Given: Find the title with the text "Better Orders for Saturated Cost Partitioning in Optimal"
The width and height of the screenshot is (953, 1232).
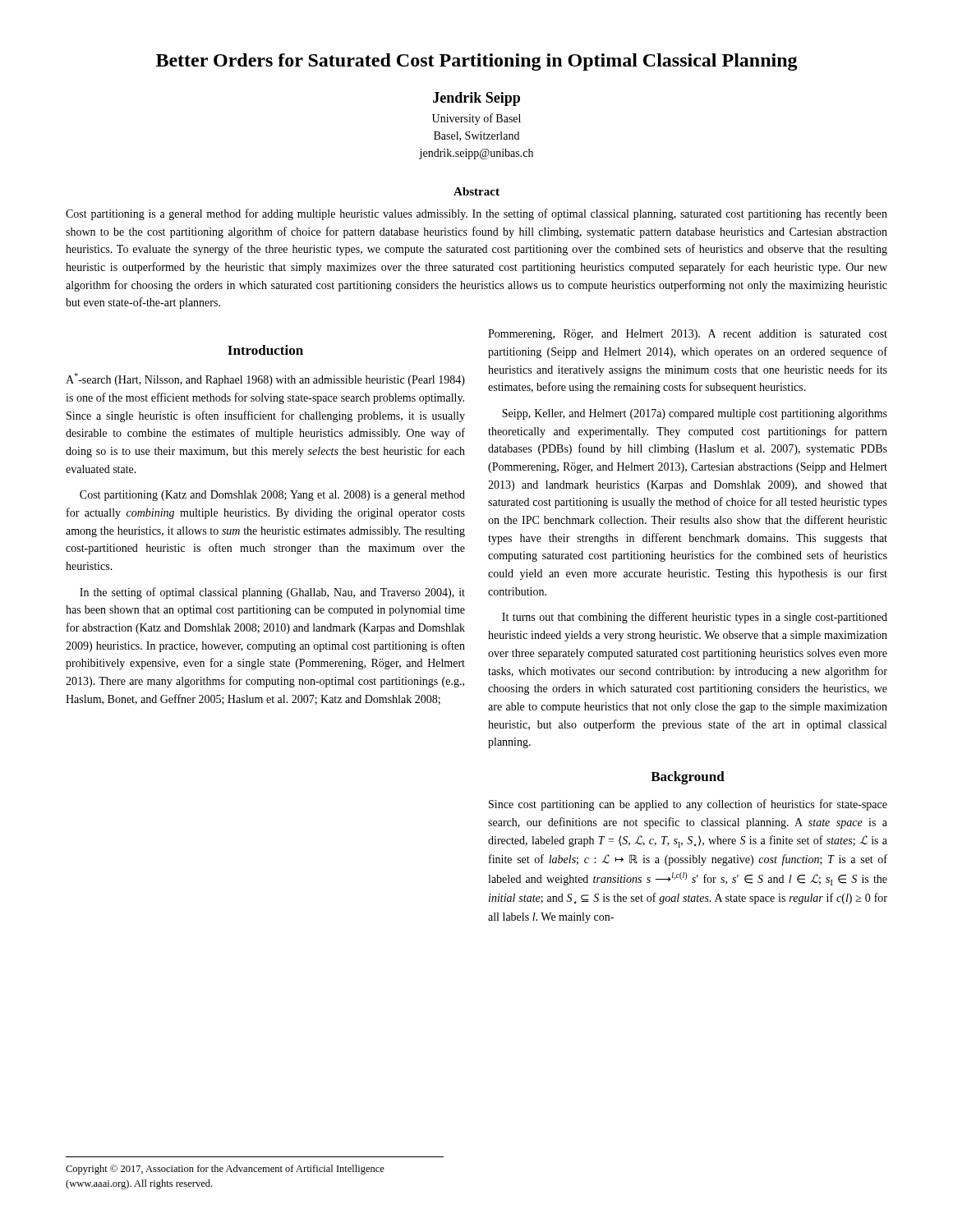Looking at the screenshot, I should (476, 106).
